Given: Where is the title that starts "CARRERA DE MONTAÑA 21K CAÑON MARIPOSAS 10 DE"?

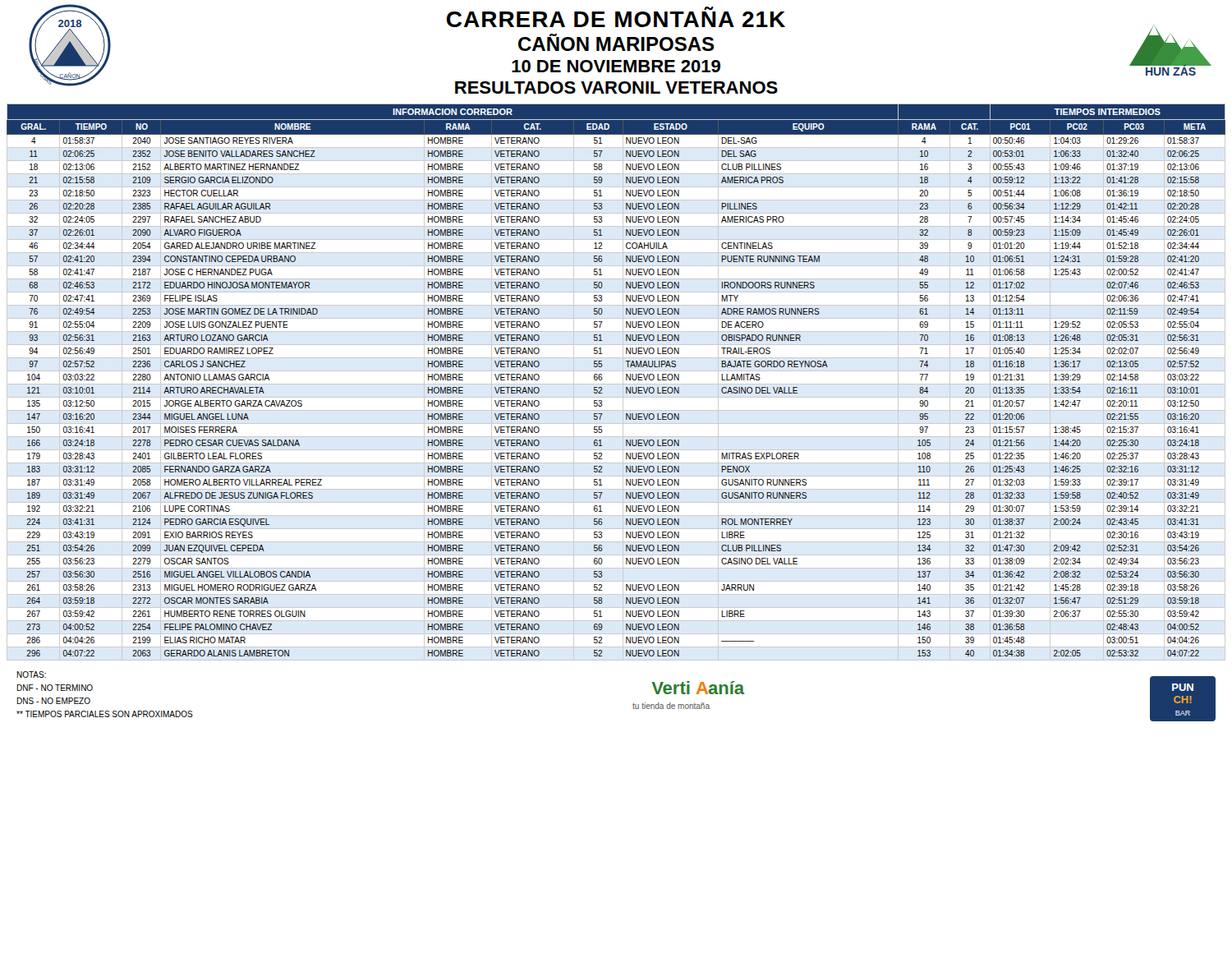Looking at the screenshot, I should (x=616, y=53).
